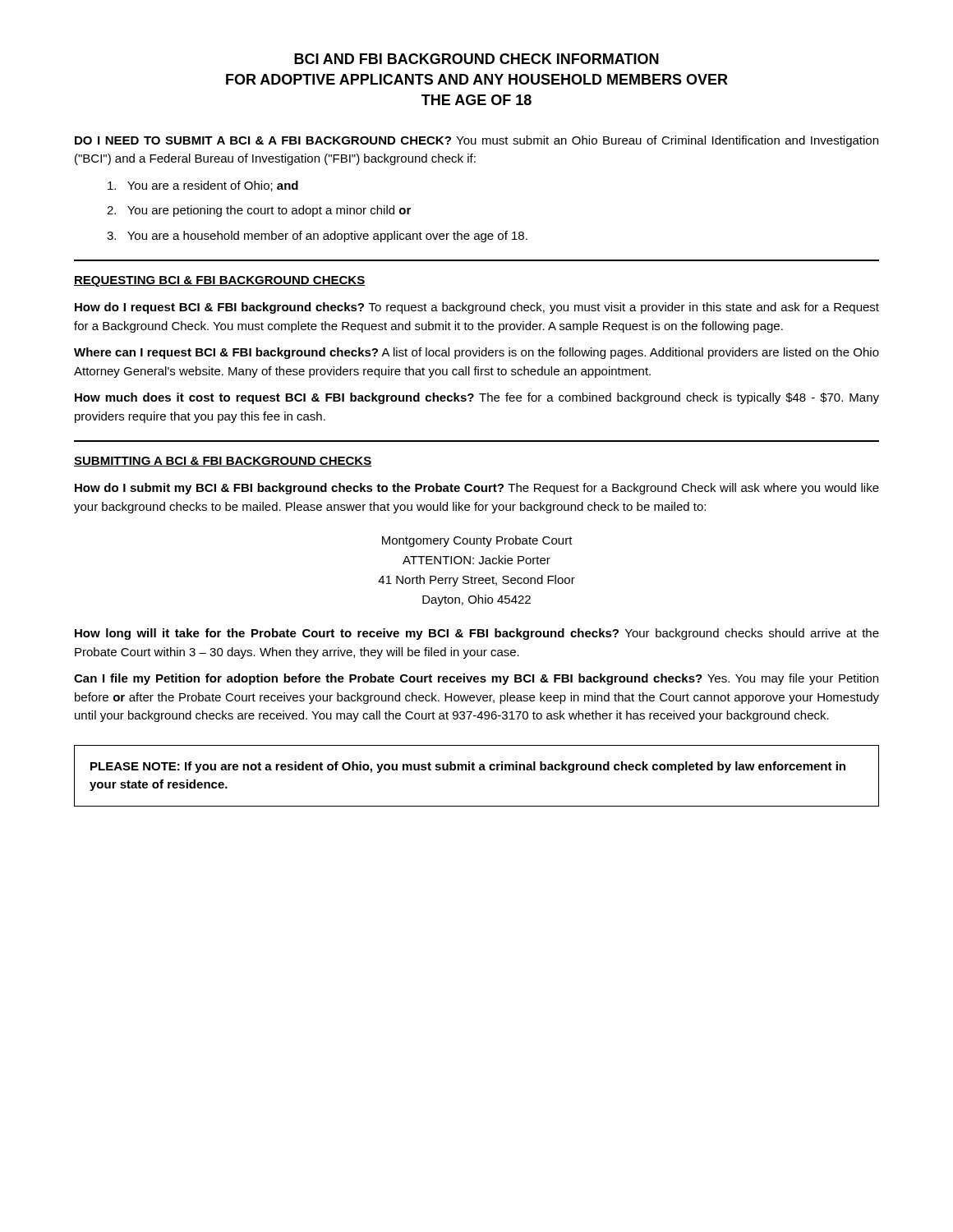
Task: Find the text block starting "How long will it"
Action: pyautogui.click(x=476, y=642)
